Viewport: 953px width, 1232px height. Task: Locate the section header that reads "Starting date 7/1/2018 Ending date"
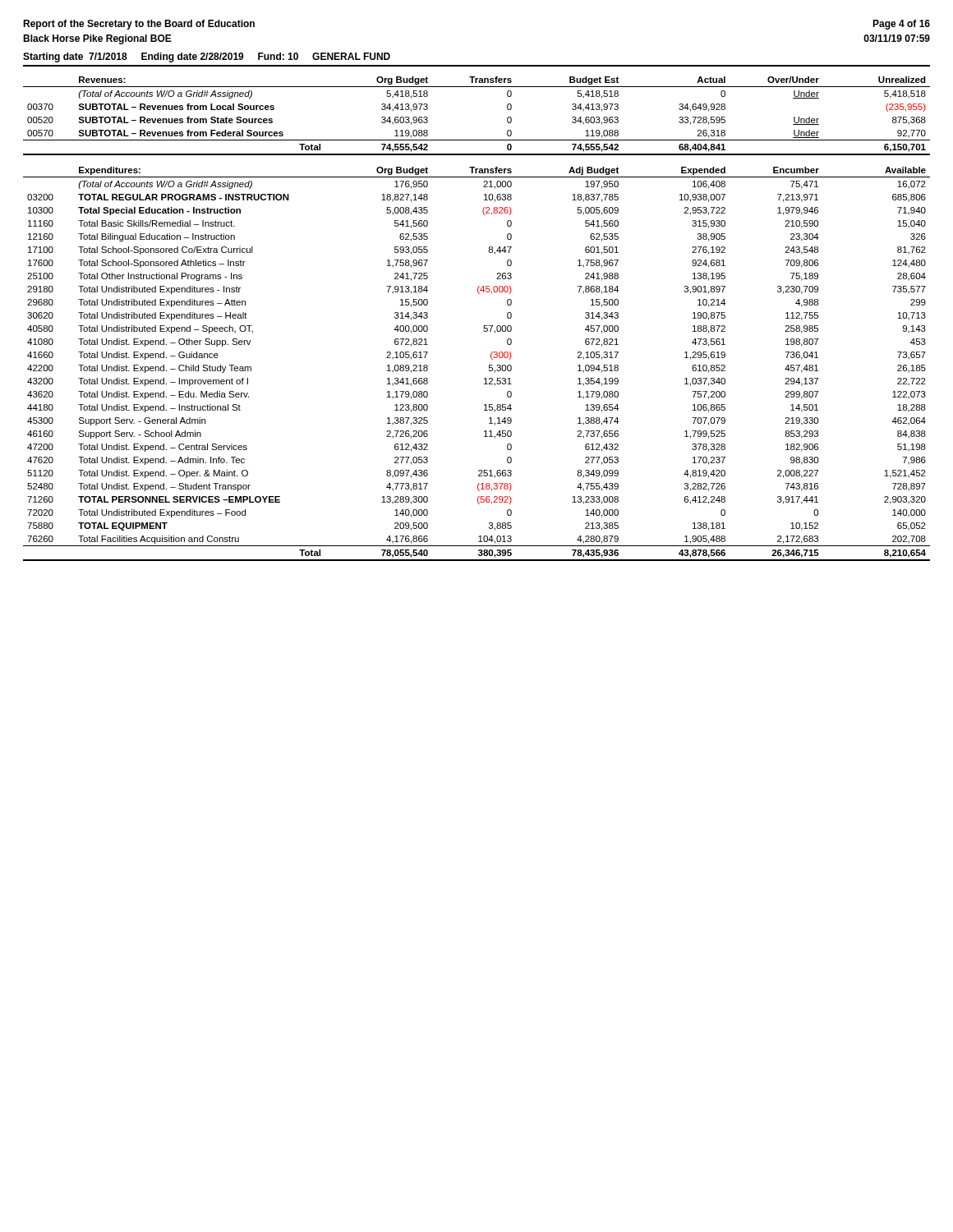pos(207,57)
